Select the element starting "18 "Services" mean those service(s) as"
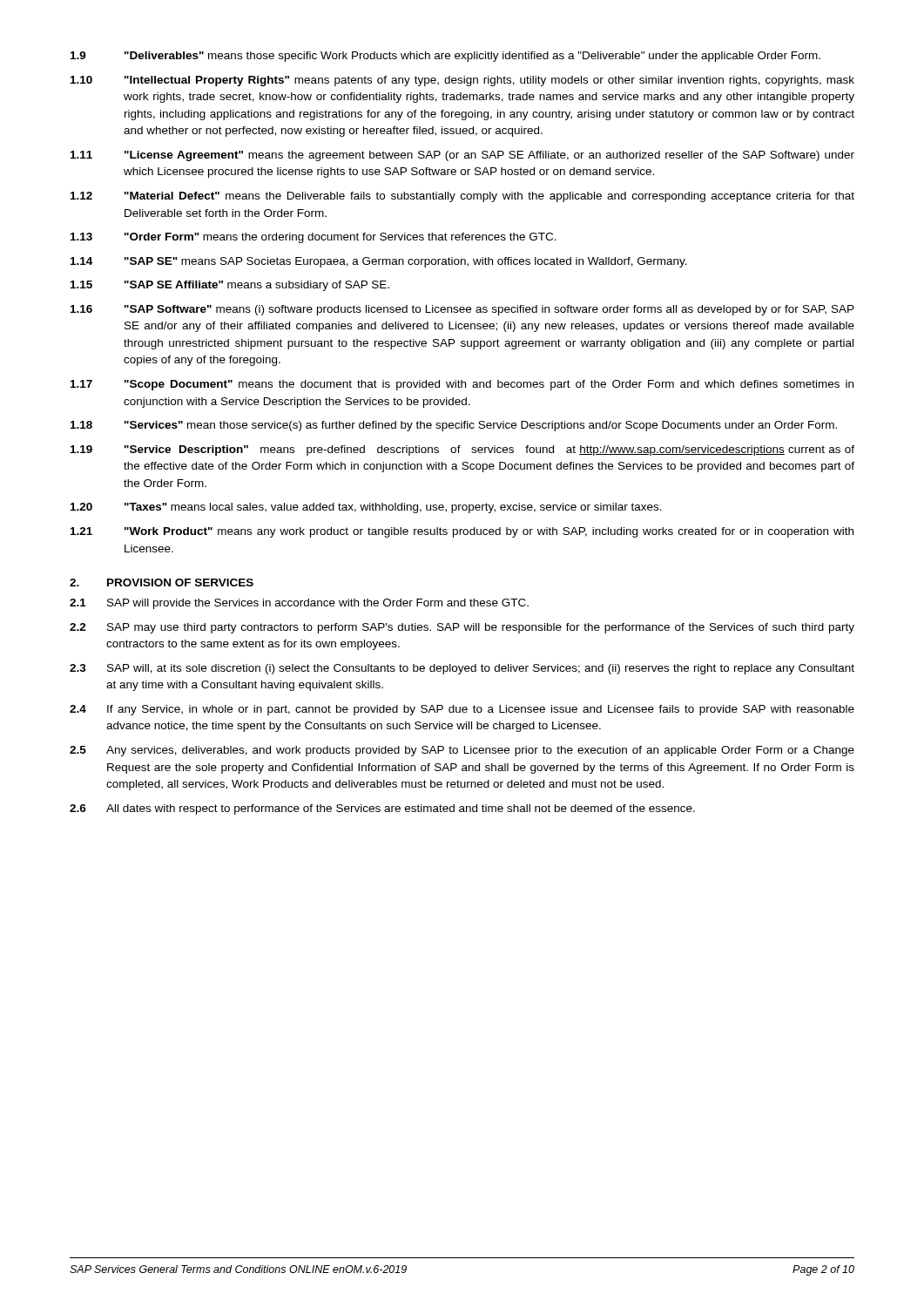 462,425
